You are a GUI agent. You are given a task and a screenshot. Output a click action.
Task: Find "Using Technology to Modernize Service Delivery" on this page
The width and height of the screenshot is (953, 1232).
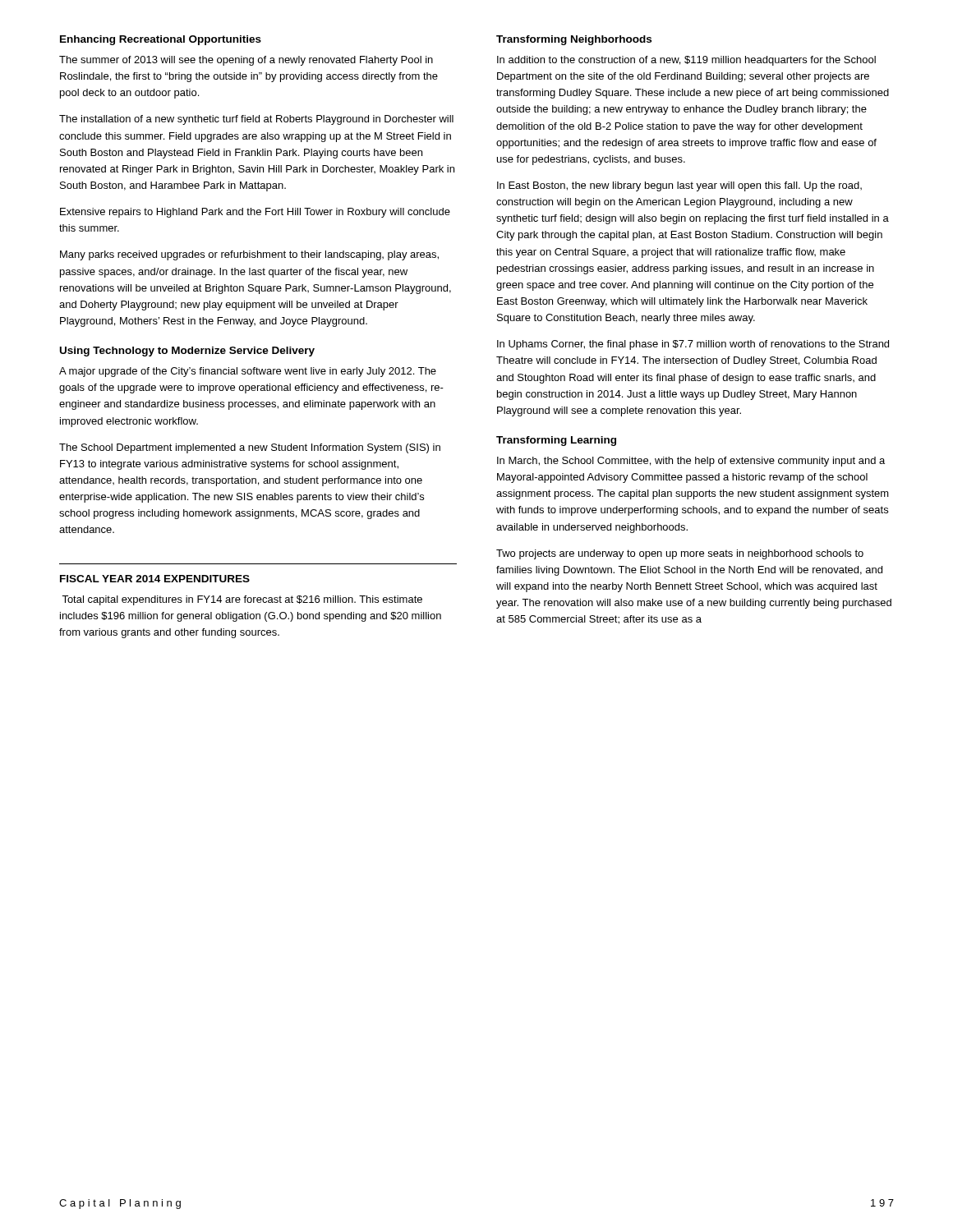coord(187,350)
